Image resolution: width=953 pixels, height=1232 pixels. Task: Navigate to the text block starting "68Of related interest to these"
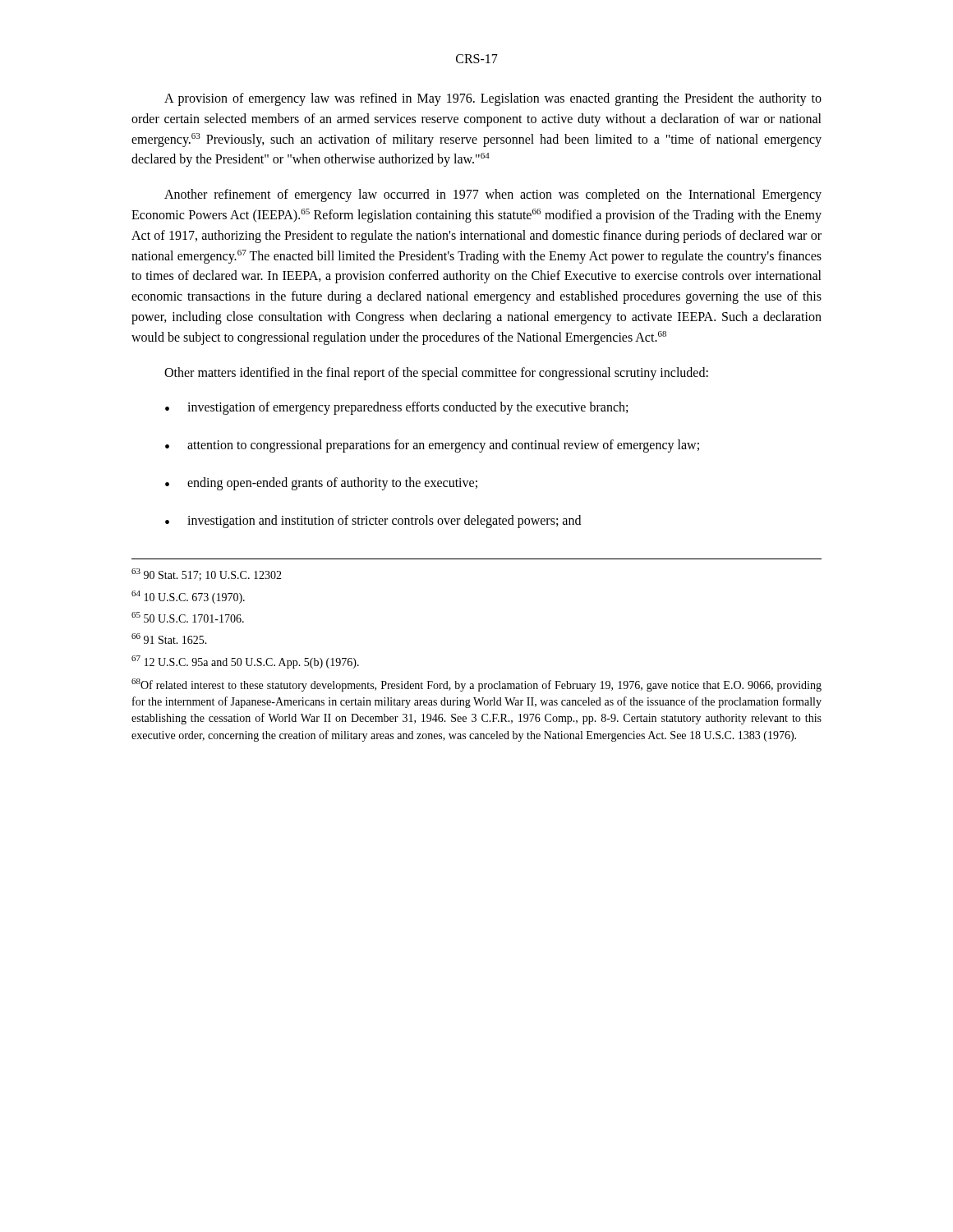(x=476, y=709)
